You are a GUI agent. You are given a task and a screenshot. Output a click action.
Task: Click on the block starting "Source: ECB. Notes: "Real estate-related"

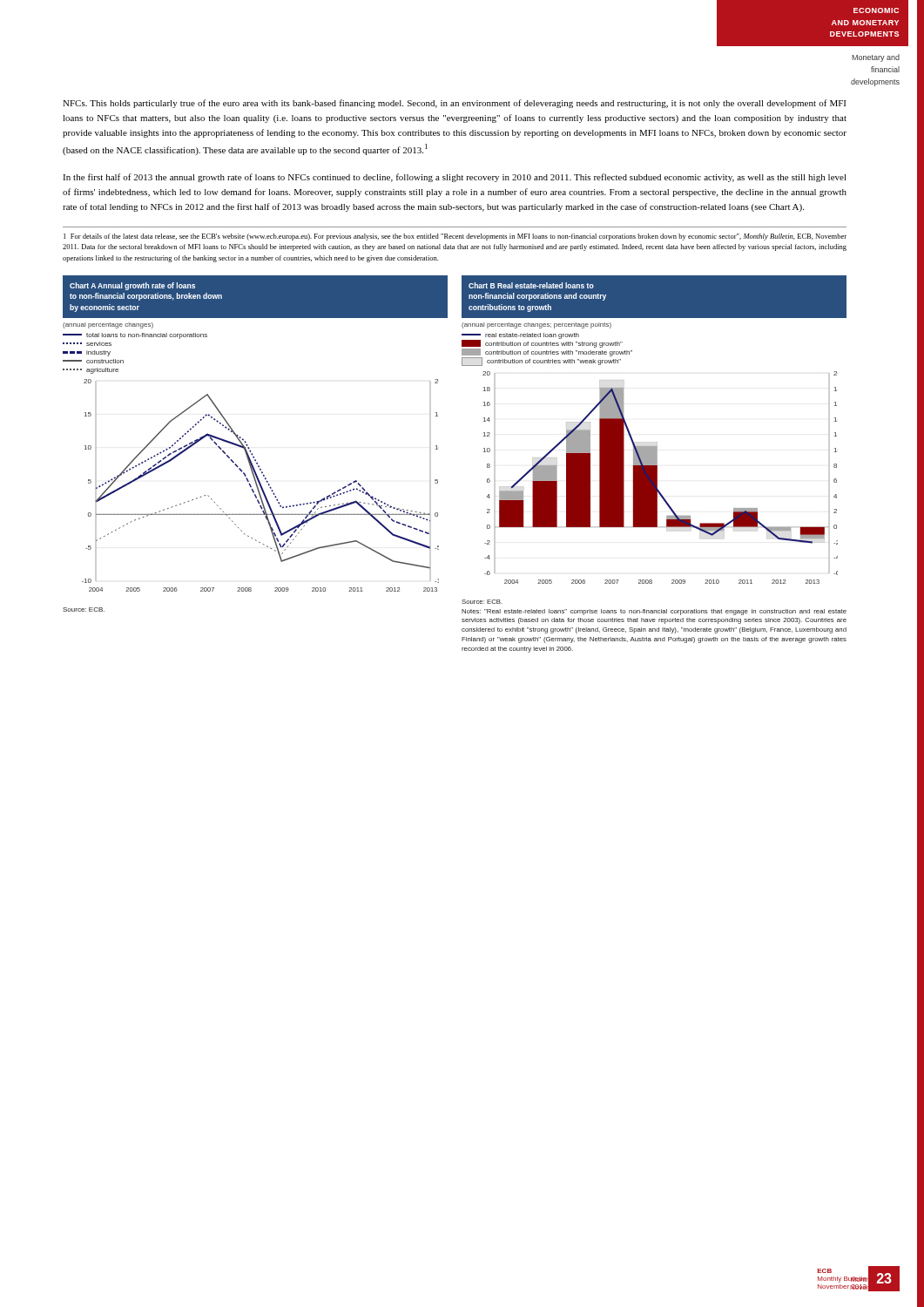click(654, 625)
